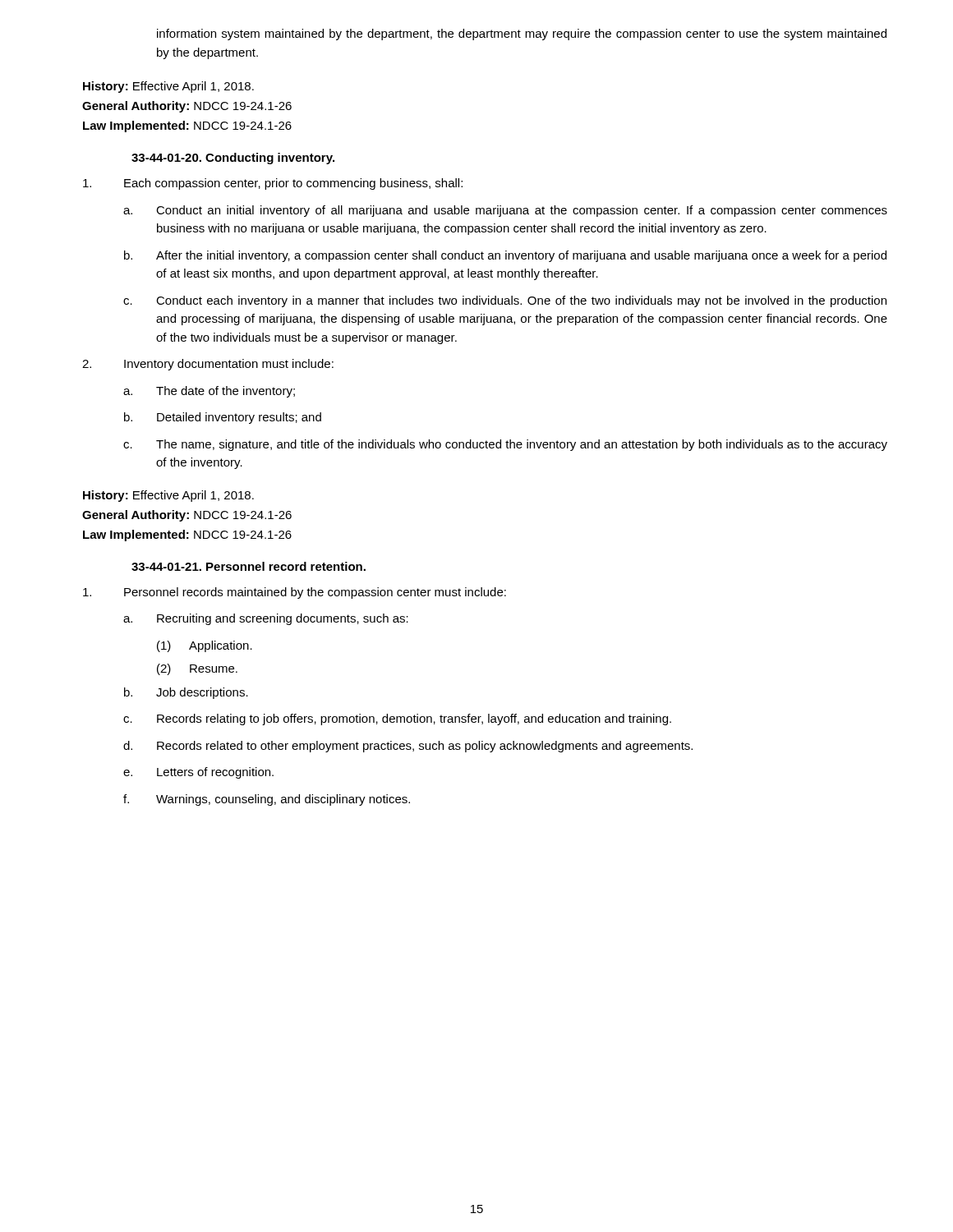The height and width of the screenshot is (1232, 953).
Task: Locate the text starting "(2) Resume."
Action: click(x=197, y=669)
